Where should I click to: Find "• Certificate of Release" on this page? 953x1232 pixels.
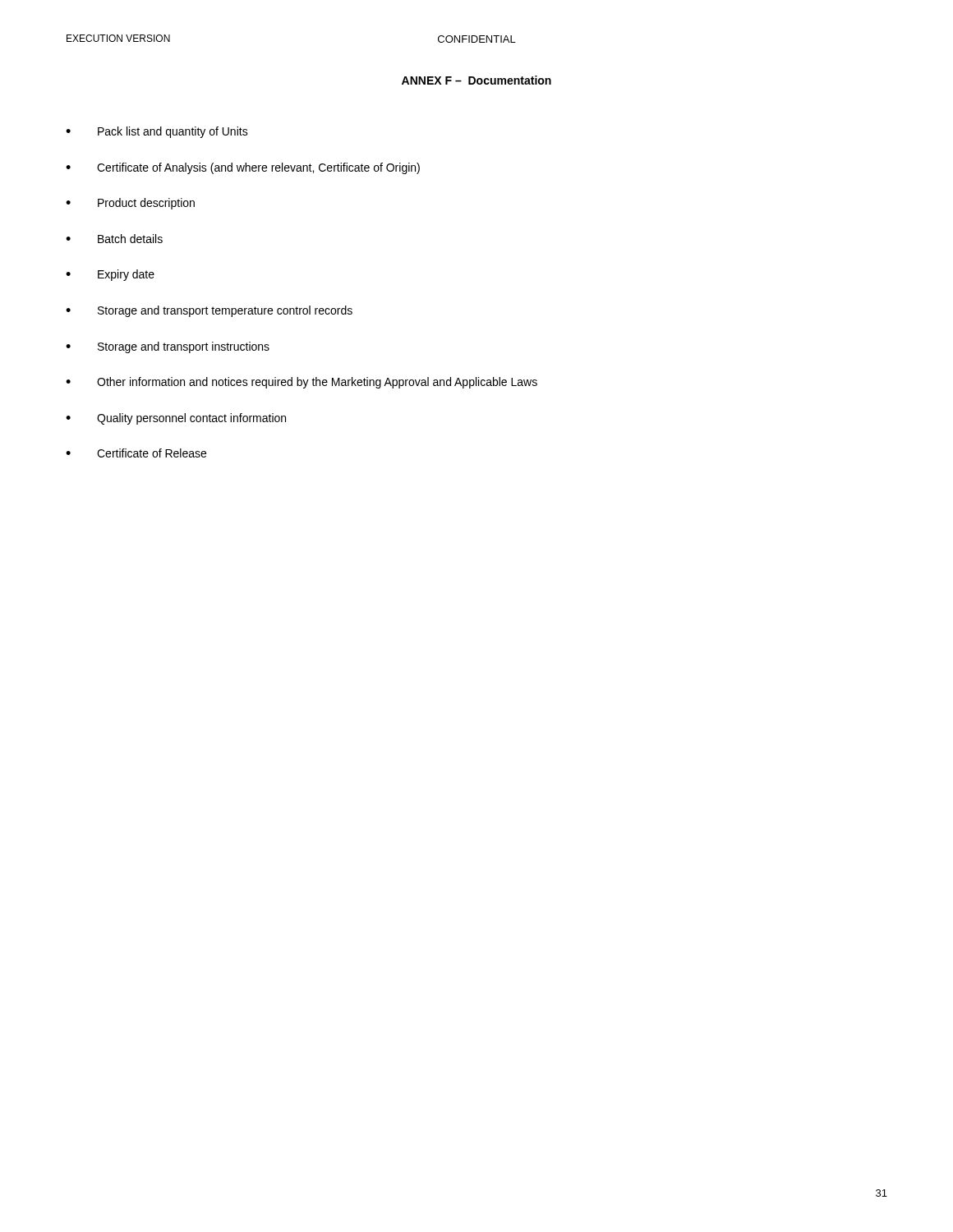136,454
